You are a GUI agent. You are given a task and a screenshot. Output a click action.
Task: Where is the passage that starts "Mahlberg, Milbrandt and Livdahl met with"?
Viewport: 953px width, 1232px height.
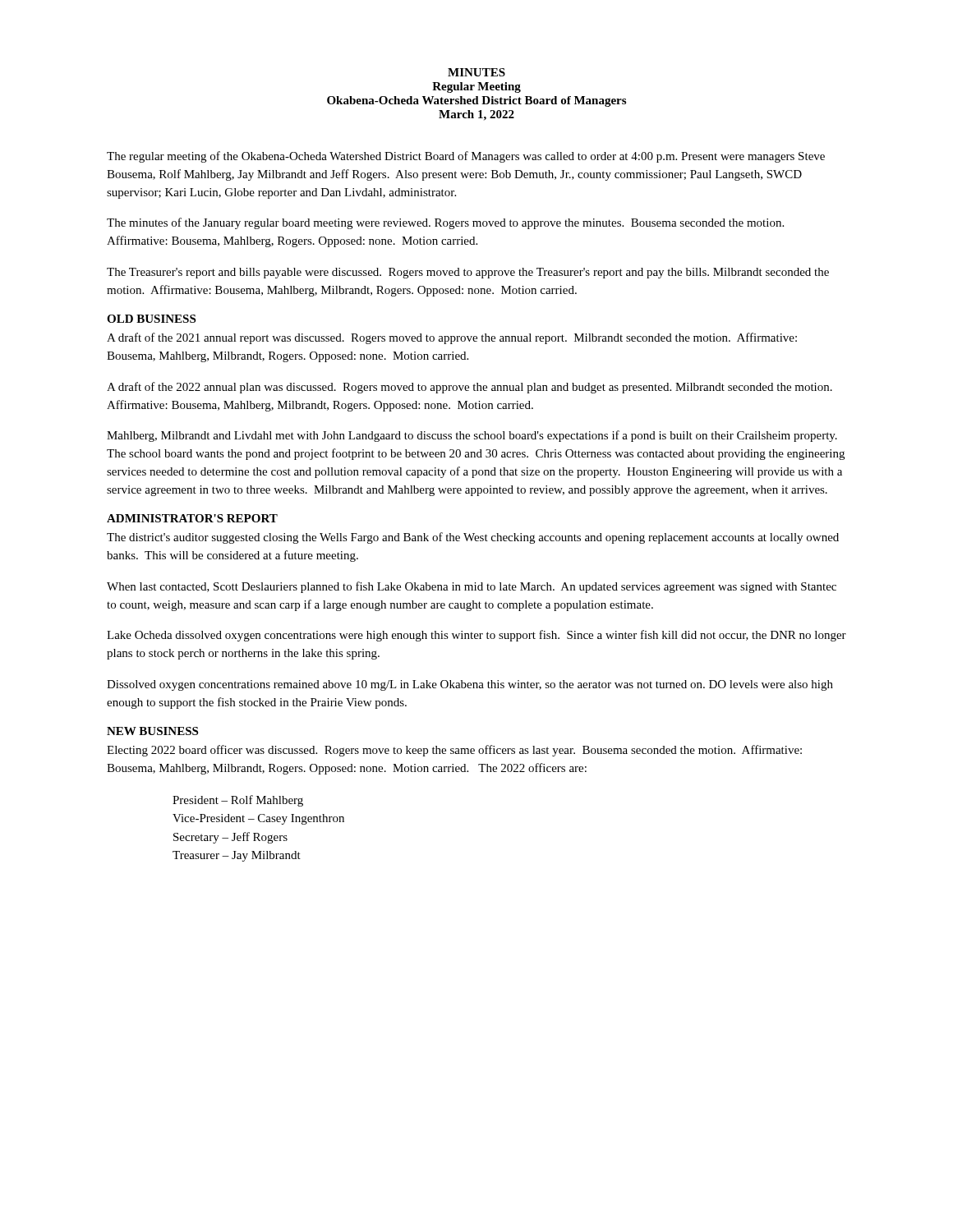tap(476, 462)
